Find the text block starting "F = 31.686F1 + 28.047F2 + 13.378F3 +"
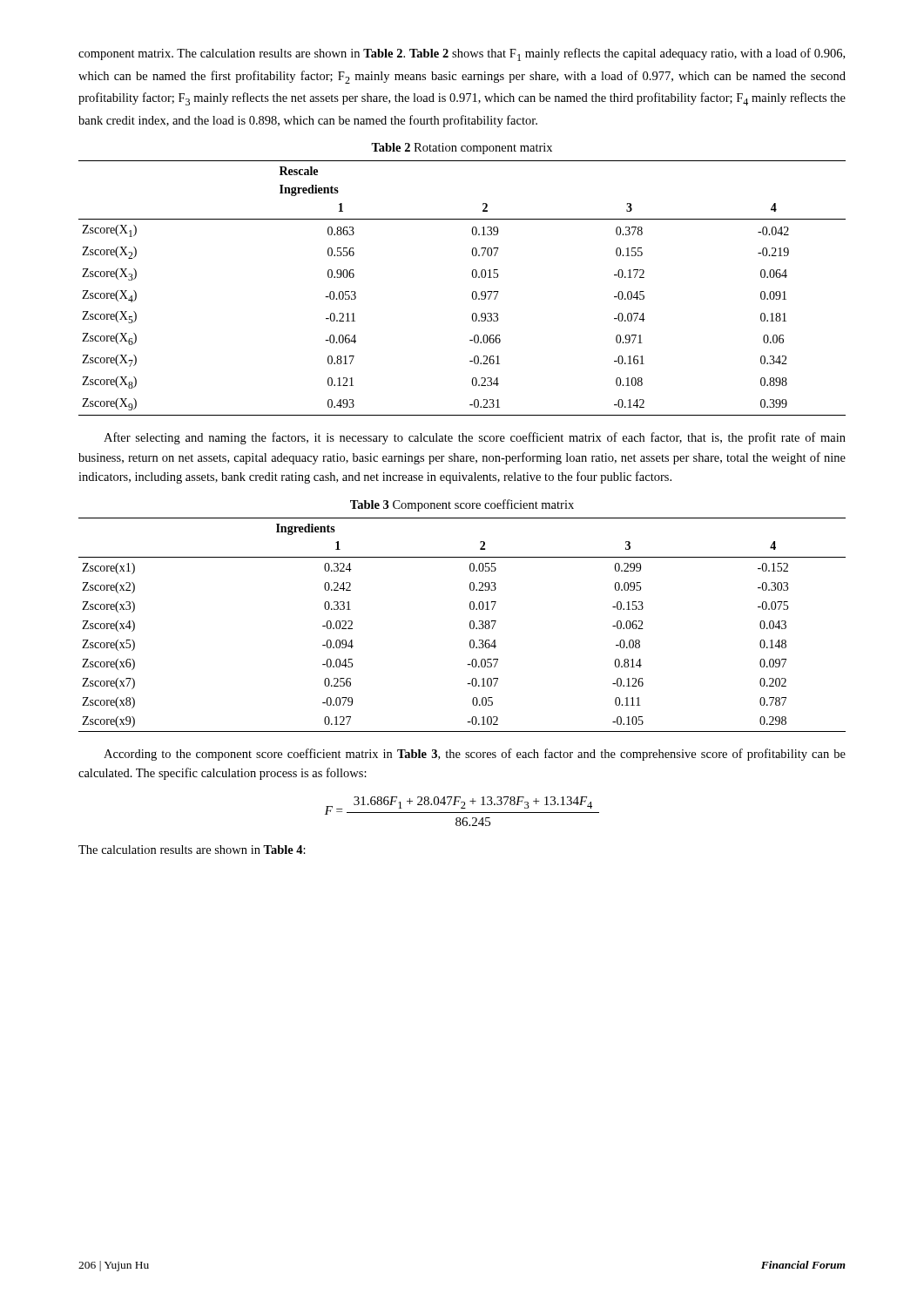Viewport: 924px width, 1307px height. (x=462, y=811)
